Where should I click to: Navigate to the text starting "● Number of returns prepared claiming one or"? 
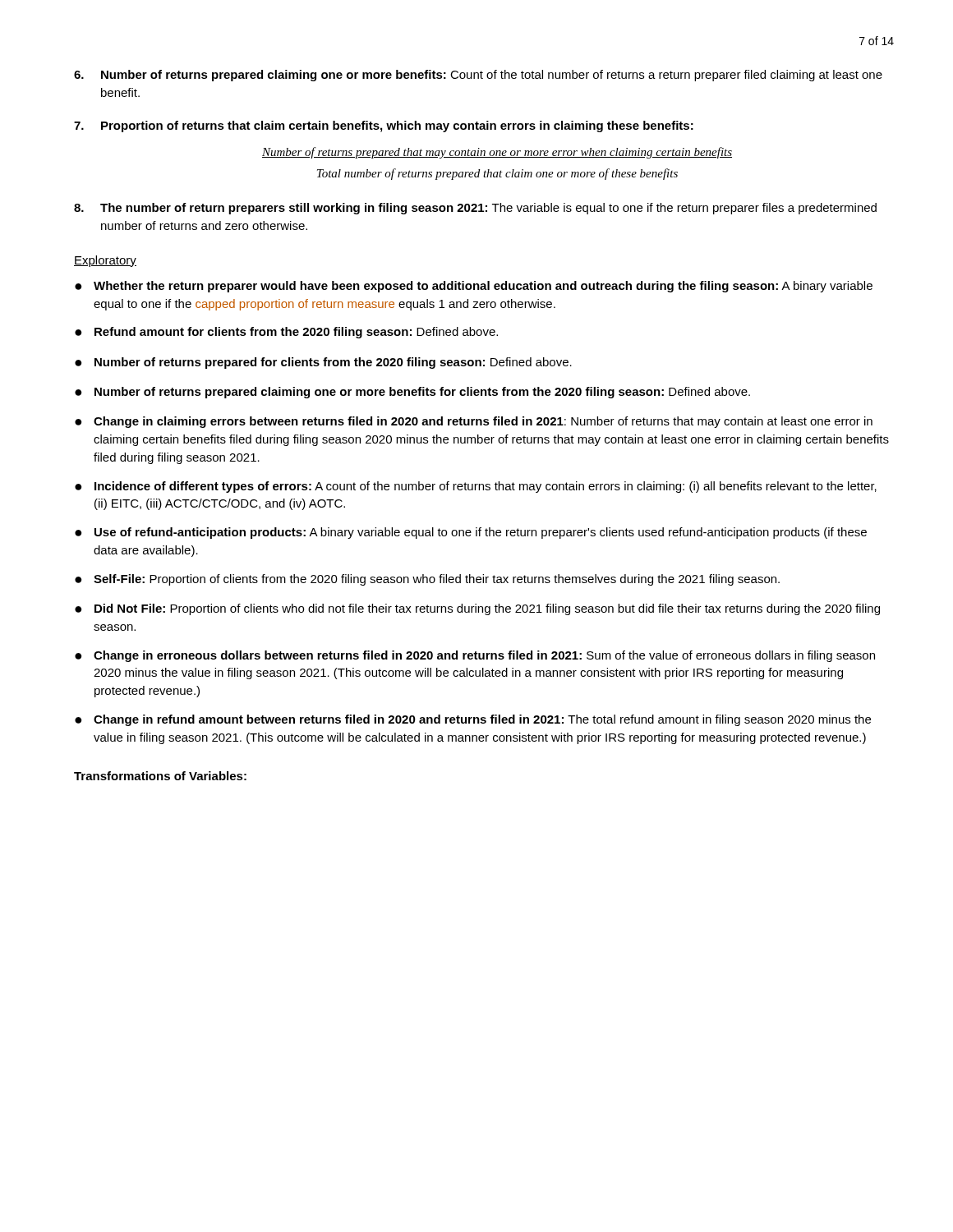click(x=484, y=392)
